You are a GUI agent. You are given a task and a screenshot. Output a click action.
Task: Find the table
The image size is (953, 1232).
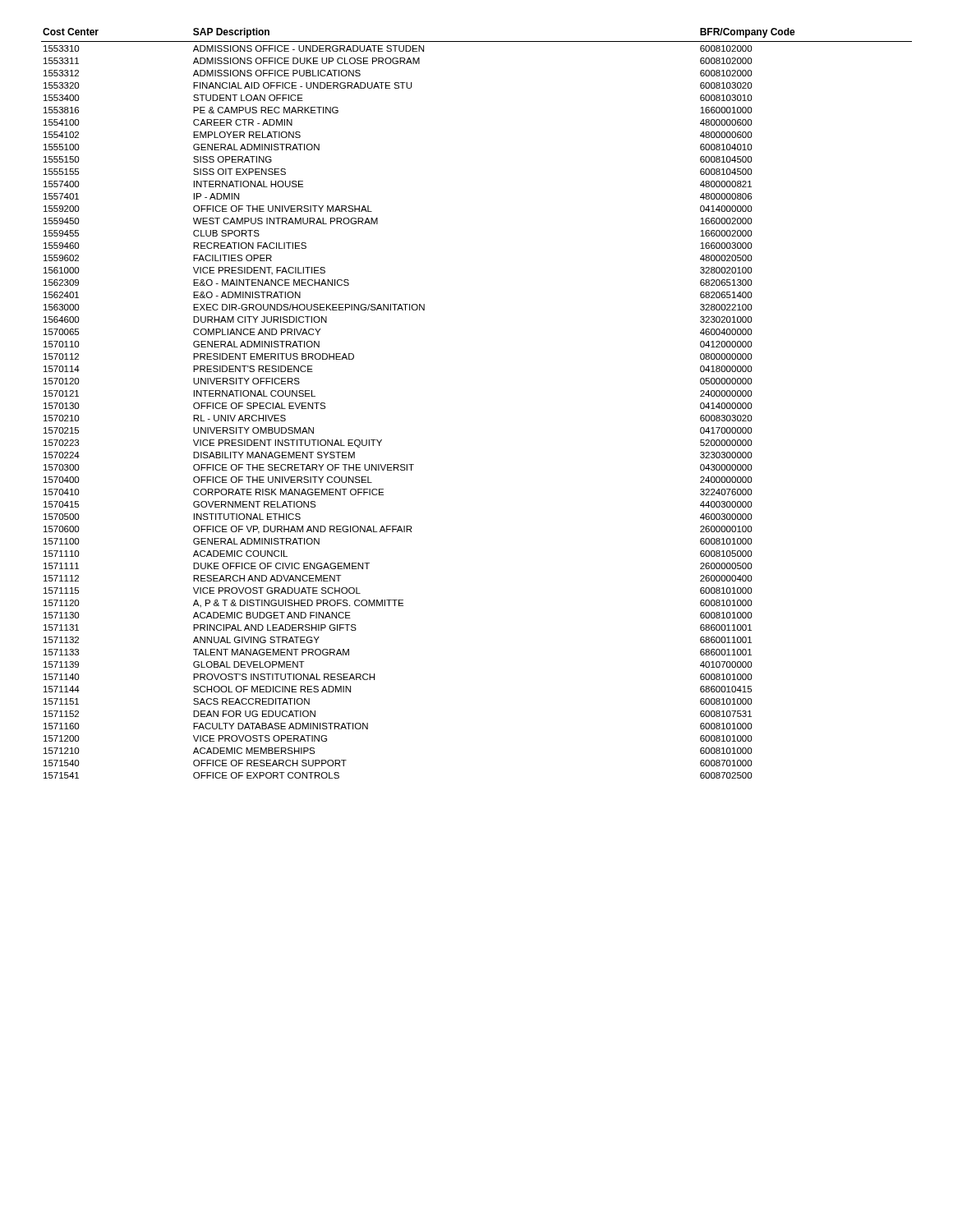[x=476, y=403]
